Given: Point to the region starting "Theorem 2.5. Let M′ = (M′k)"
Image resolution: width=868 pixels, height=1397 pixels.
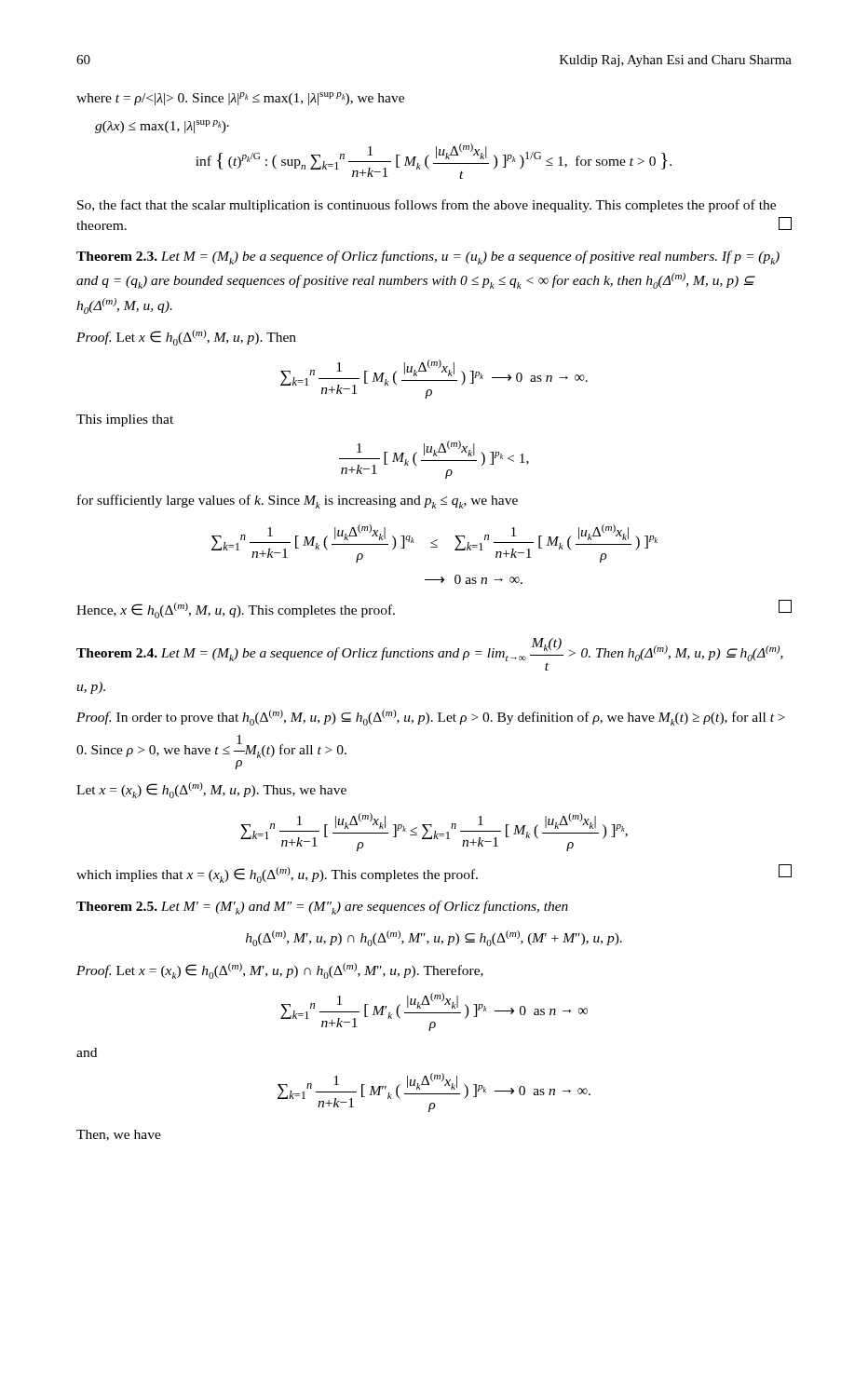Looking at the screenshot, I should (322, 907).
